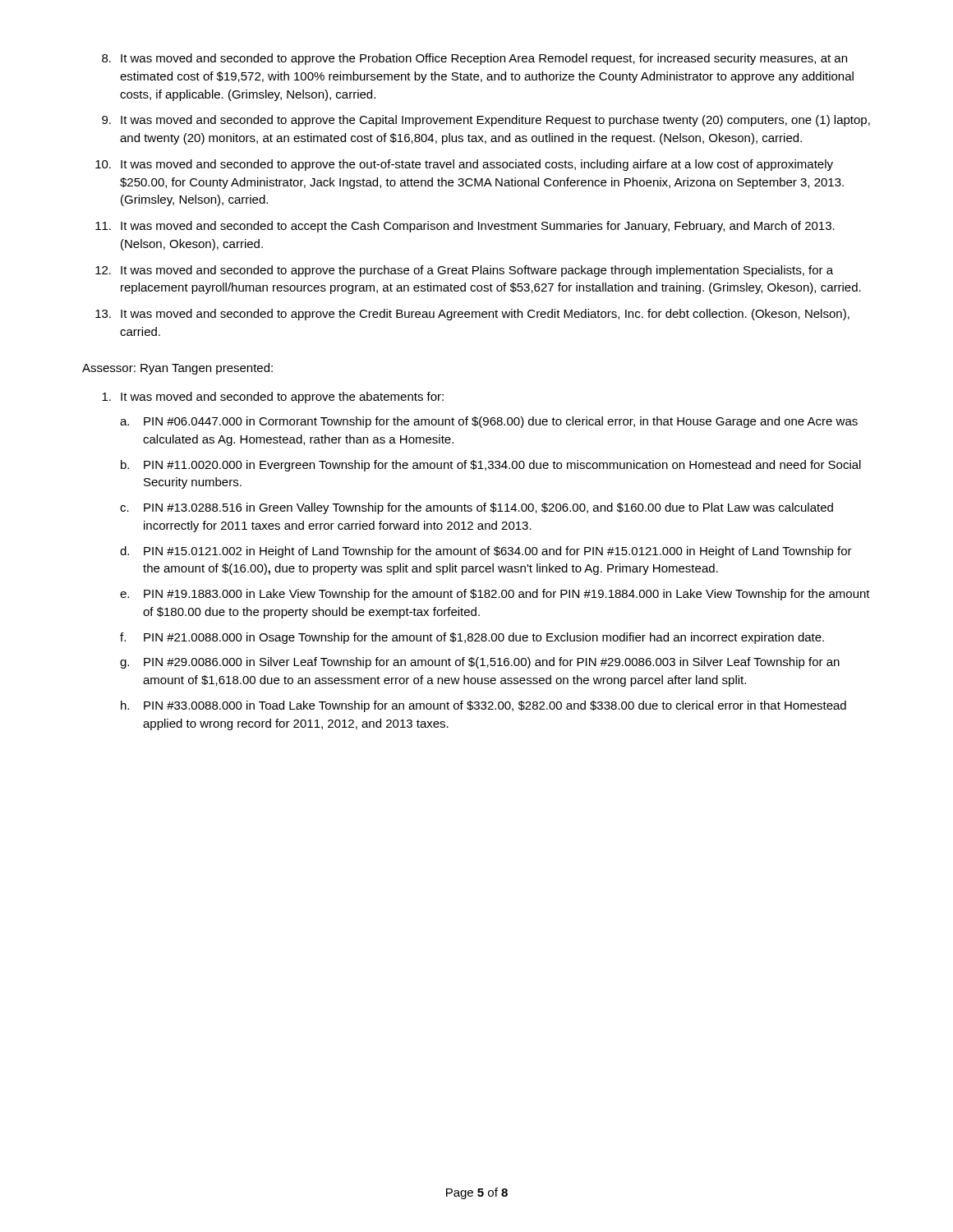Image resolution: width=953 pixels, height=1232 pixels.
Task: Find the text that reads "Assessor: Ryan Tangen presented:"
Action: click(x=178, y=367)
